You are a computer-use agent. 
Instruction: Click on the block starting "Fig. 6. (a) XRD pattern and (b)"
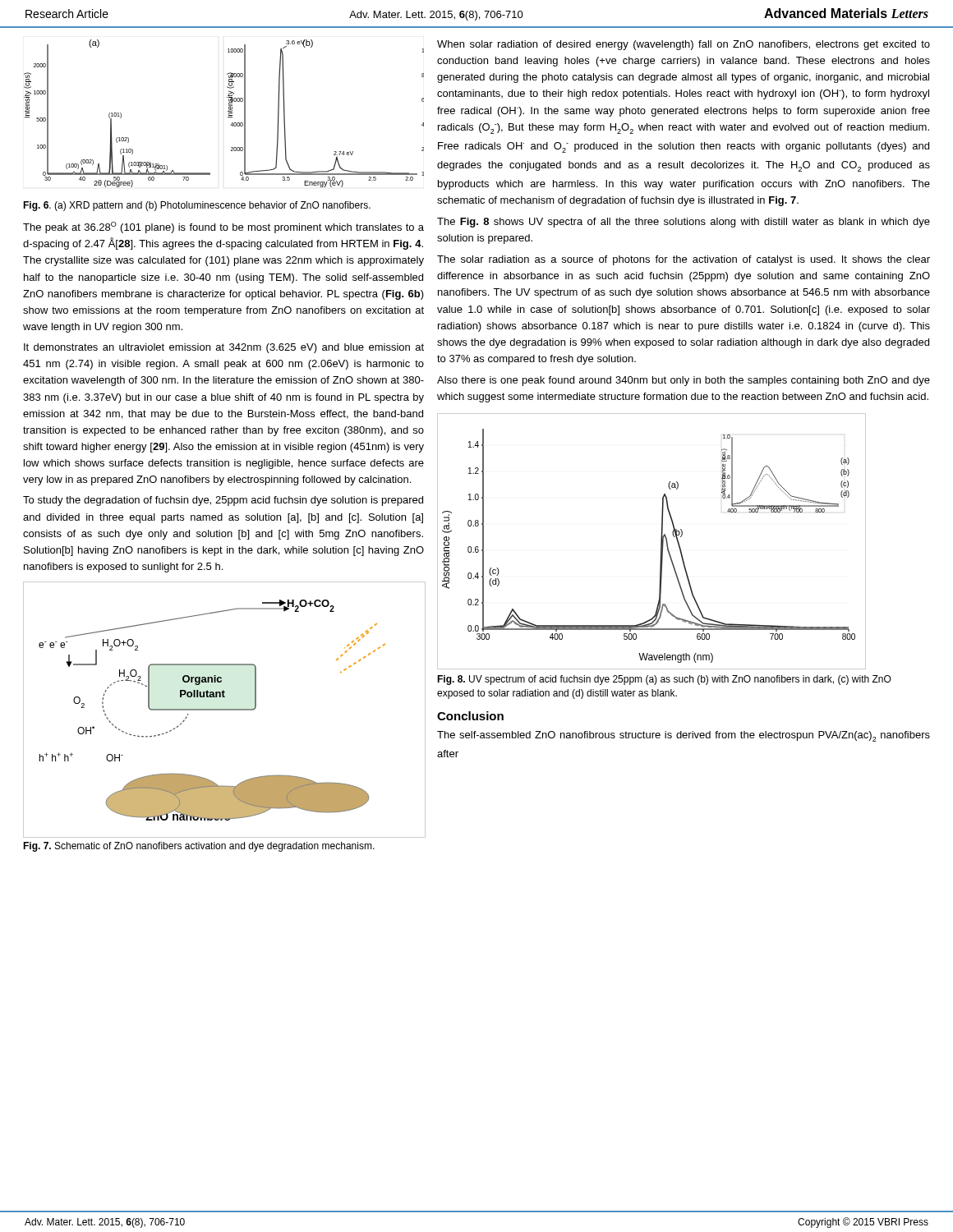(197, 205)
